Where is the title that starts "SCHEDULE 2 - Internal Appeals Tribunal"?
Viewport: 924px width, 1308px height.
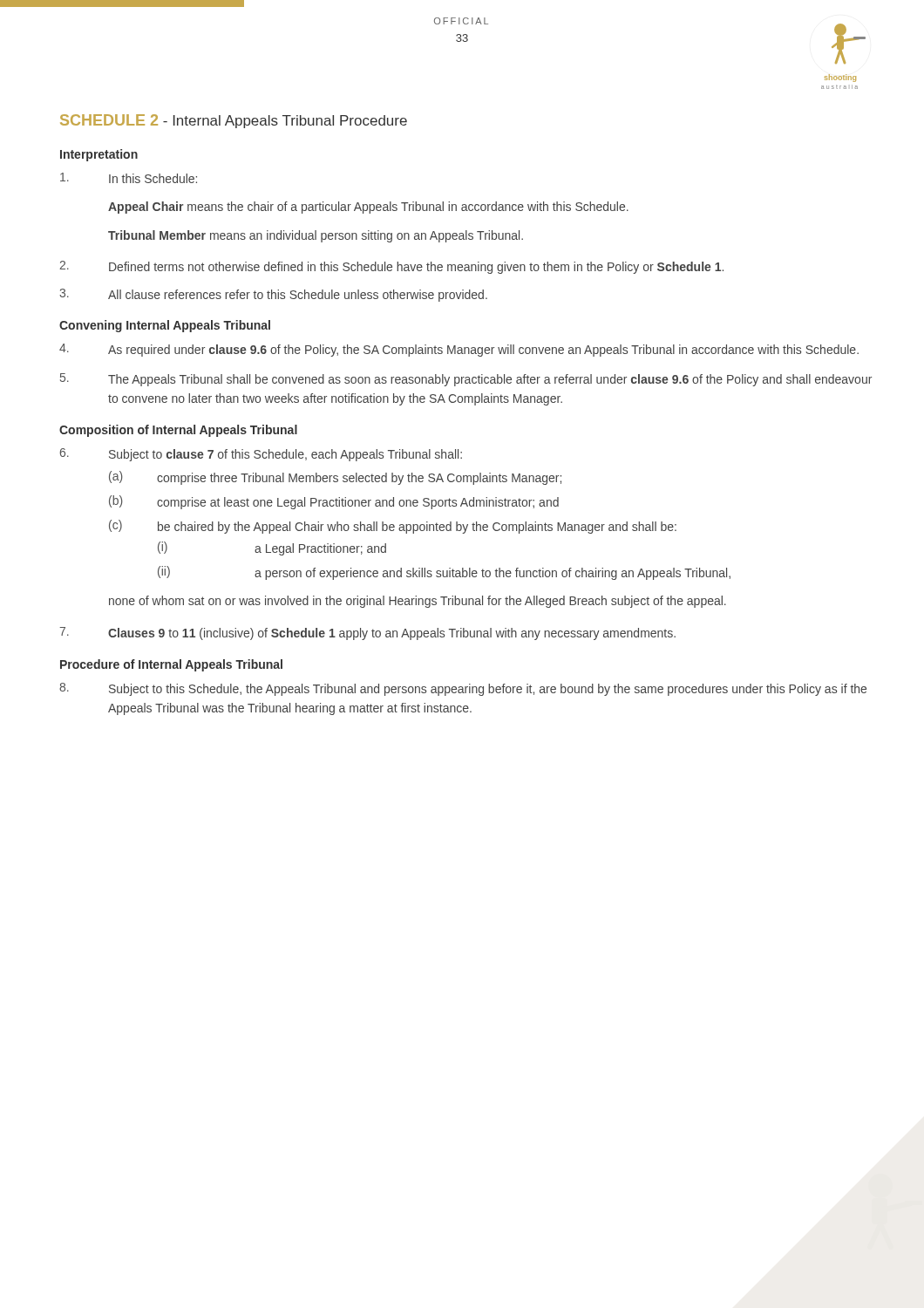[x=233, y=120]
